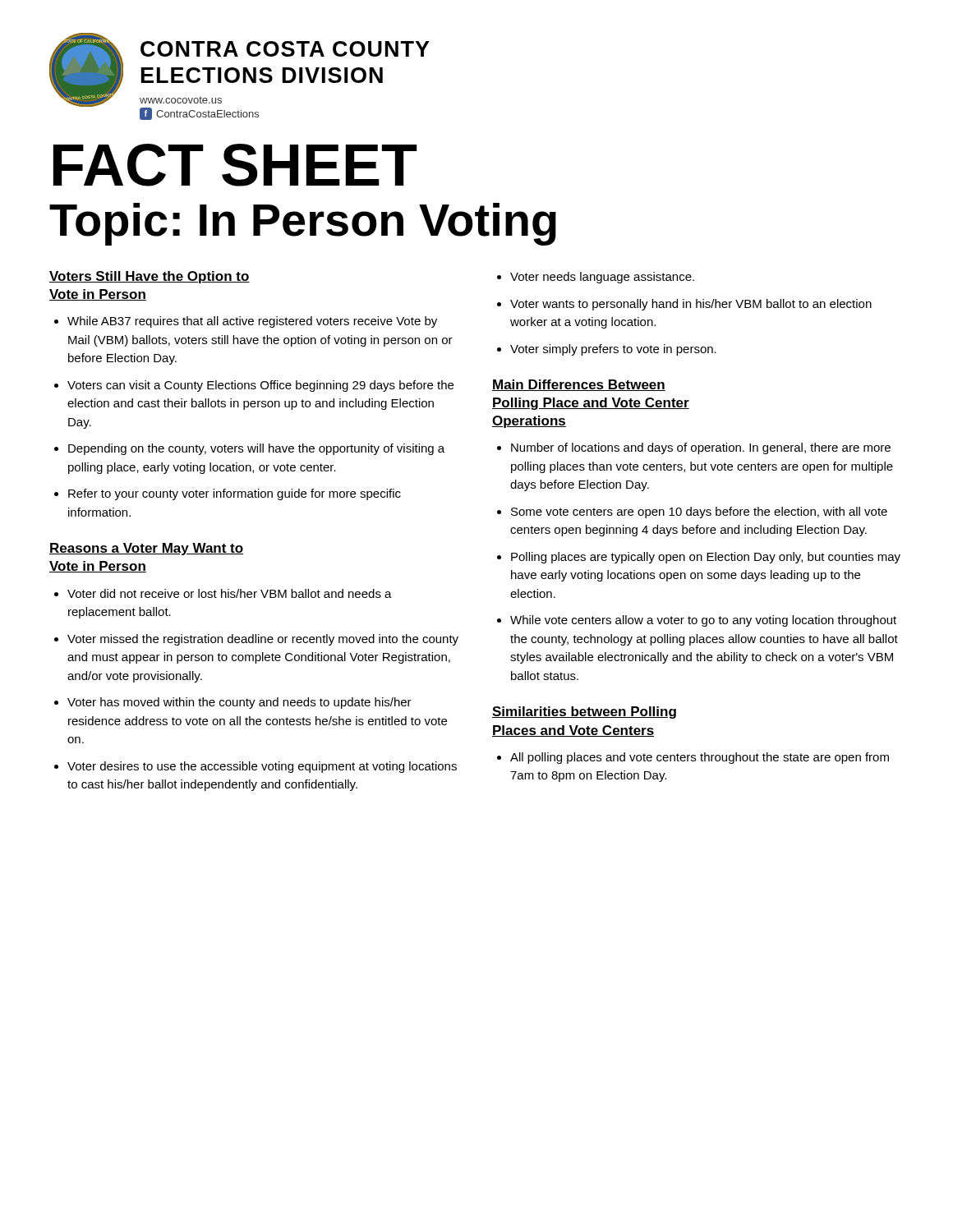Select the list item that says "All polling places and"
This screenshot has width=953, height=1232.
(700, 766)
